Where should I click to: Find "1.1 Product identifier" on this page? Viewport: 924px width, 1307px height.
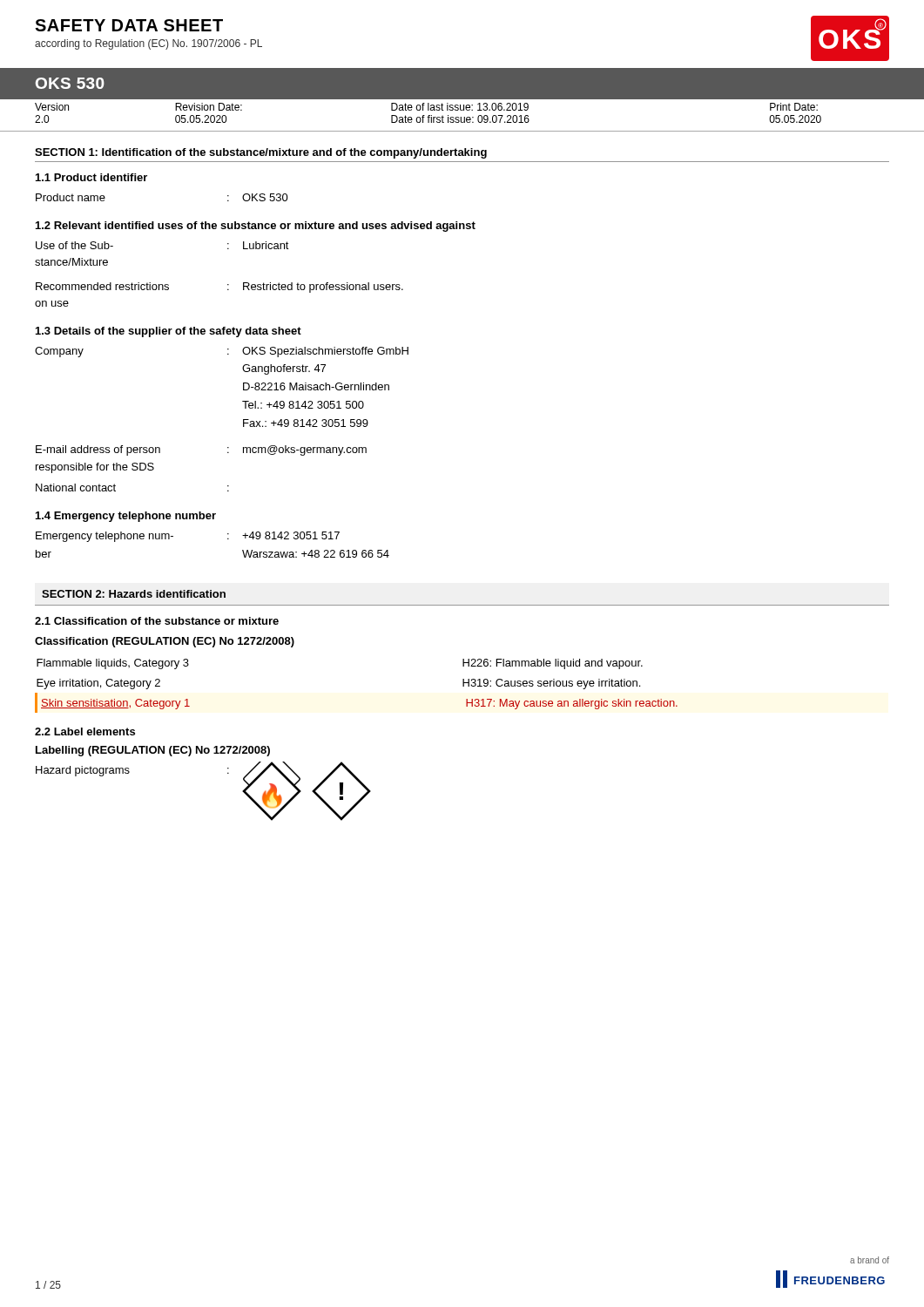(91, 177)
